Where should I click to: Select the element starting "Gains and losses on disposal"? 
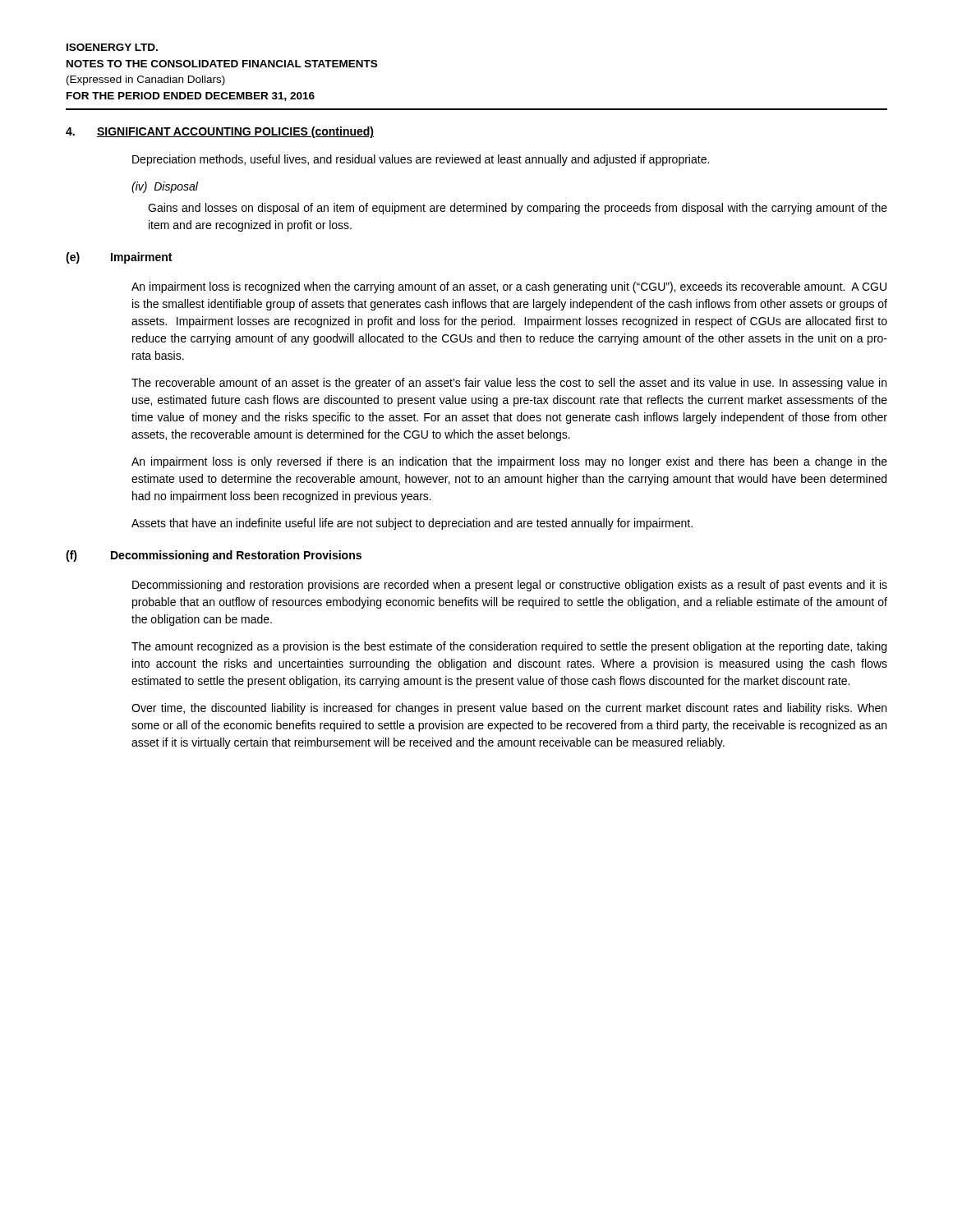coord(518,217)
